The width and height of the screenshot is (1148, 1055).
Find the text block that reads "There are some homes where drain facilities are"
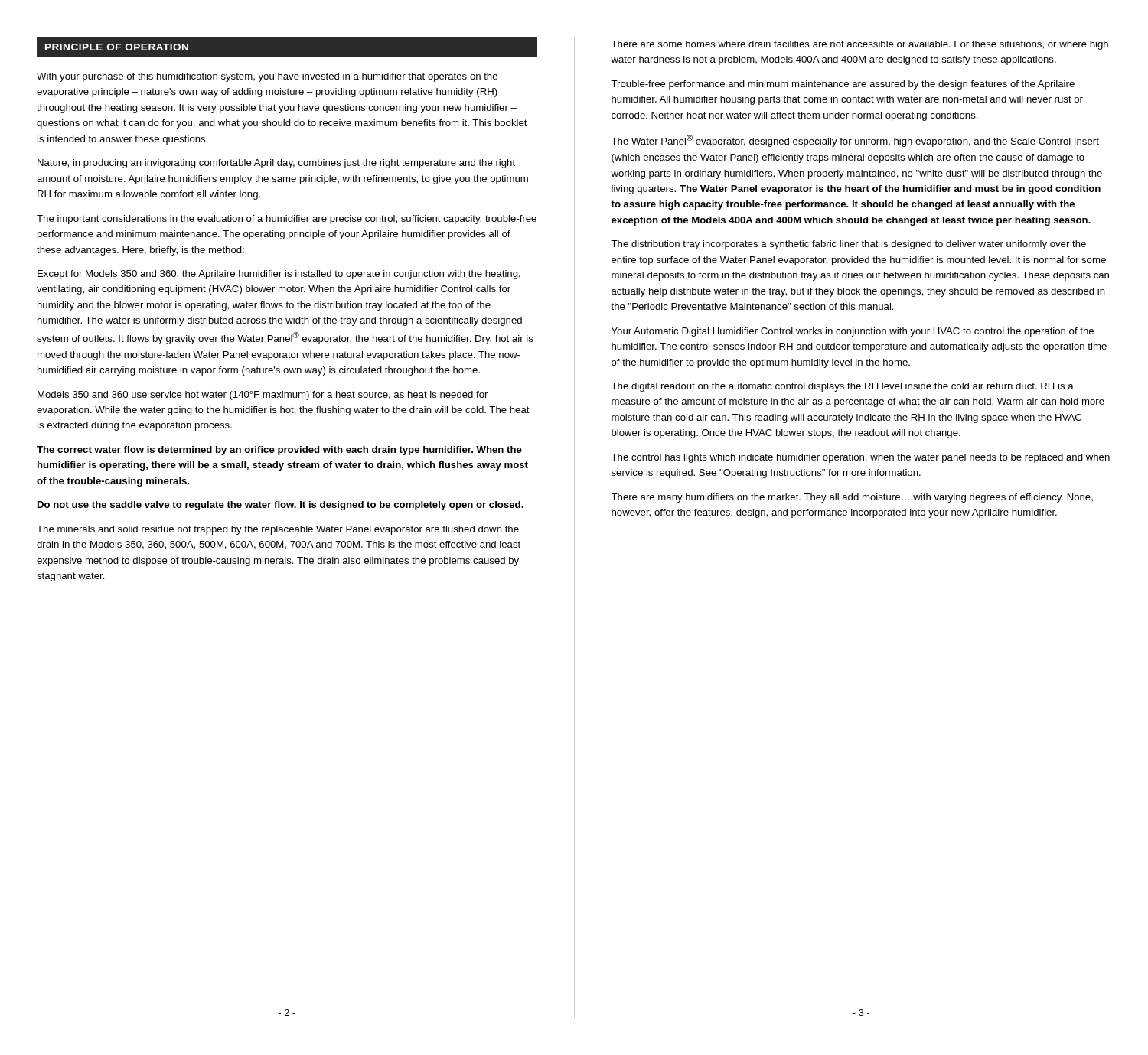(x=860, y=52)
